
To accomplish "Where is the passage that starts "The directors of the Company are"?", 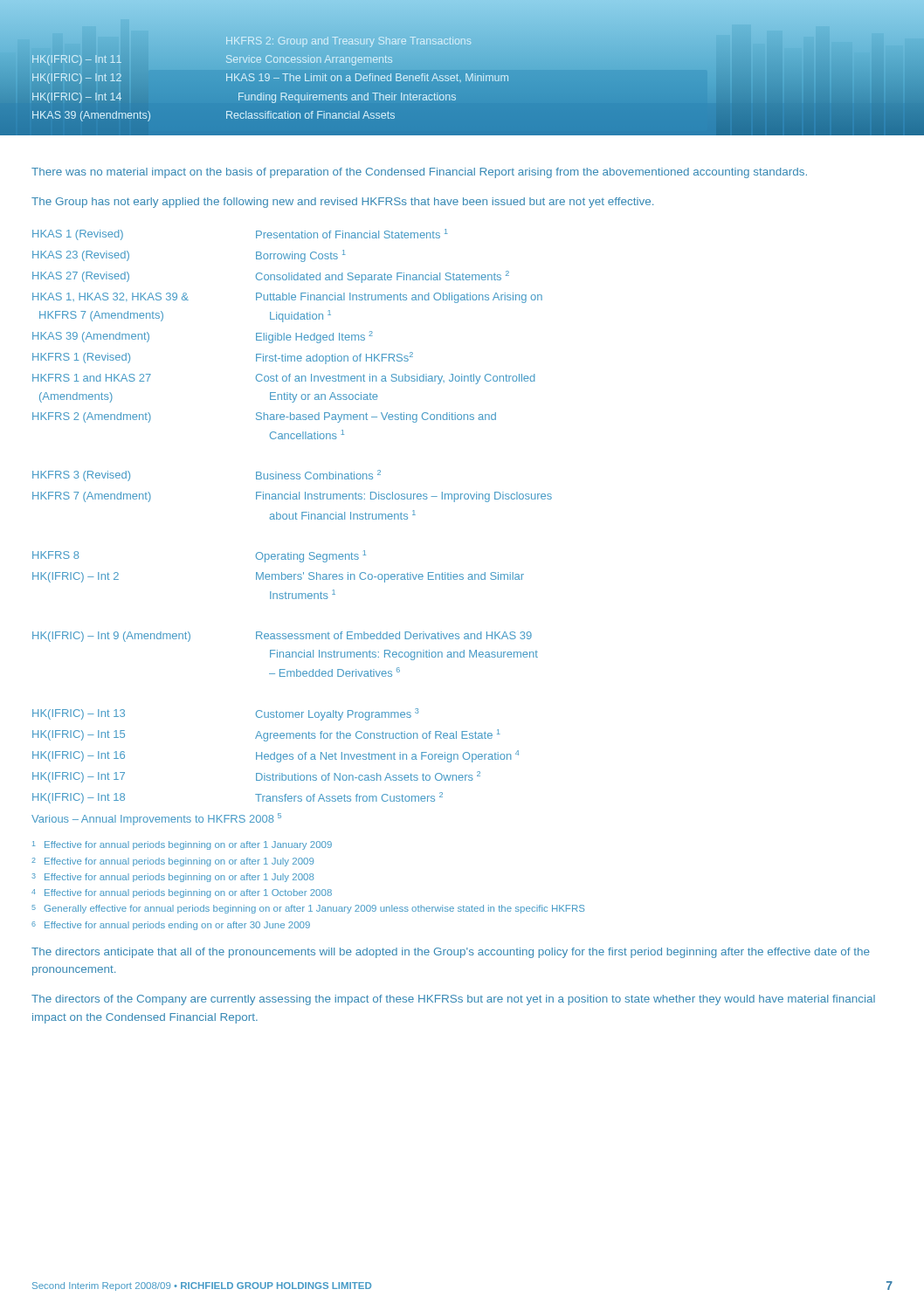I will [x=453, y=1008].
